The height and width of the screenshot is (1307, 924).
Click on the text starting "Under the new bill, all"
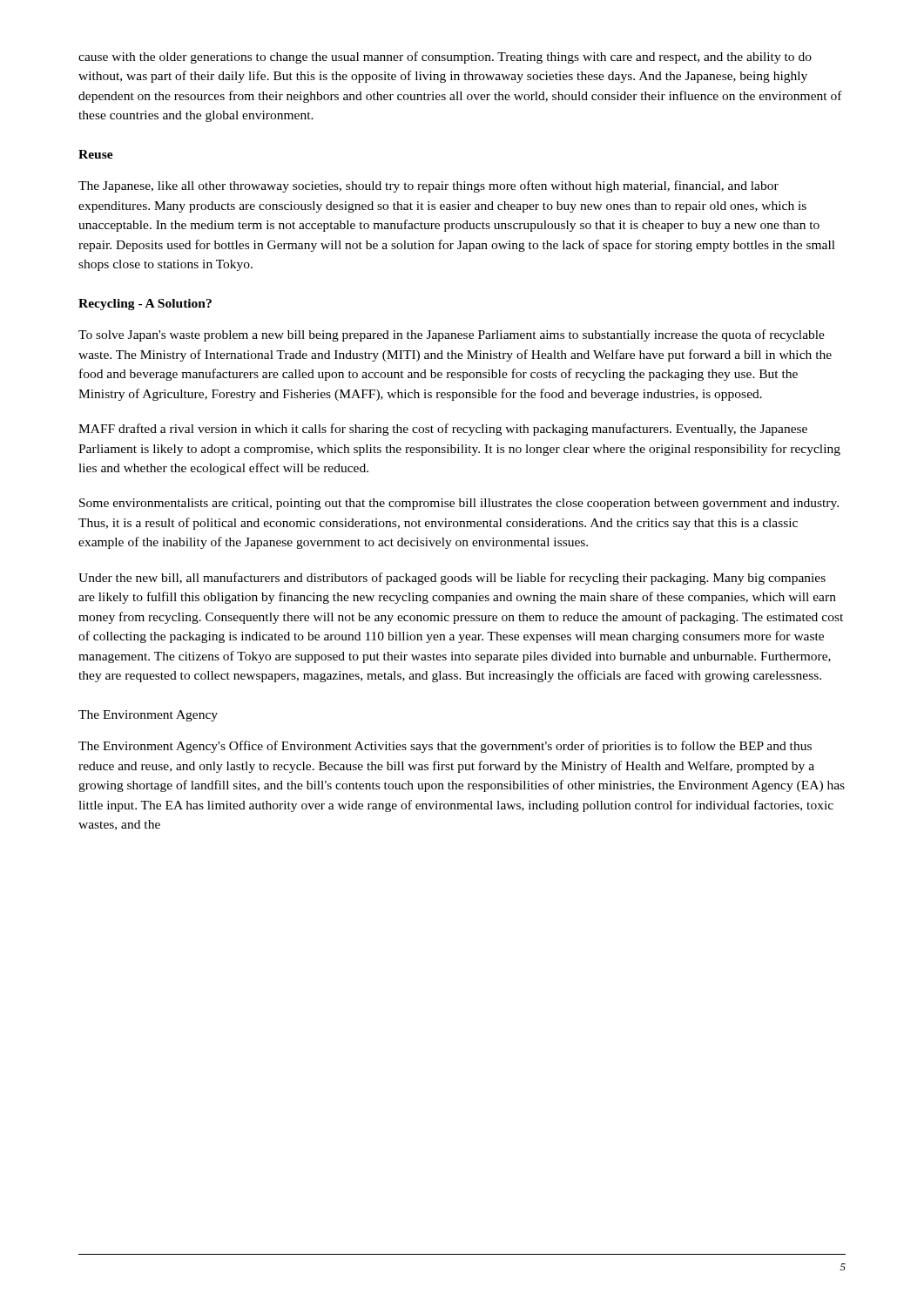click(x=461, y=626)
